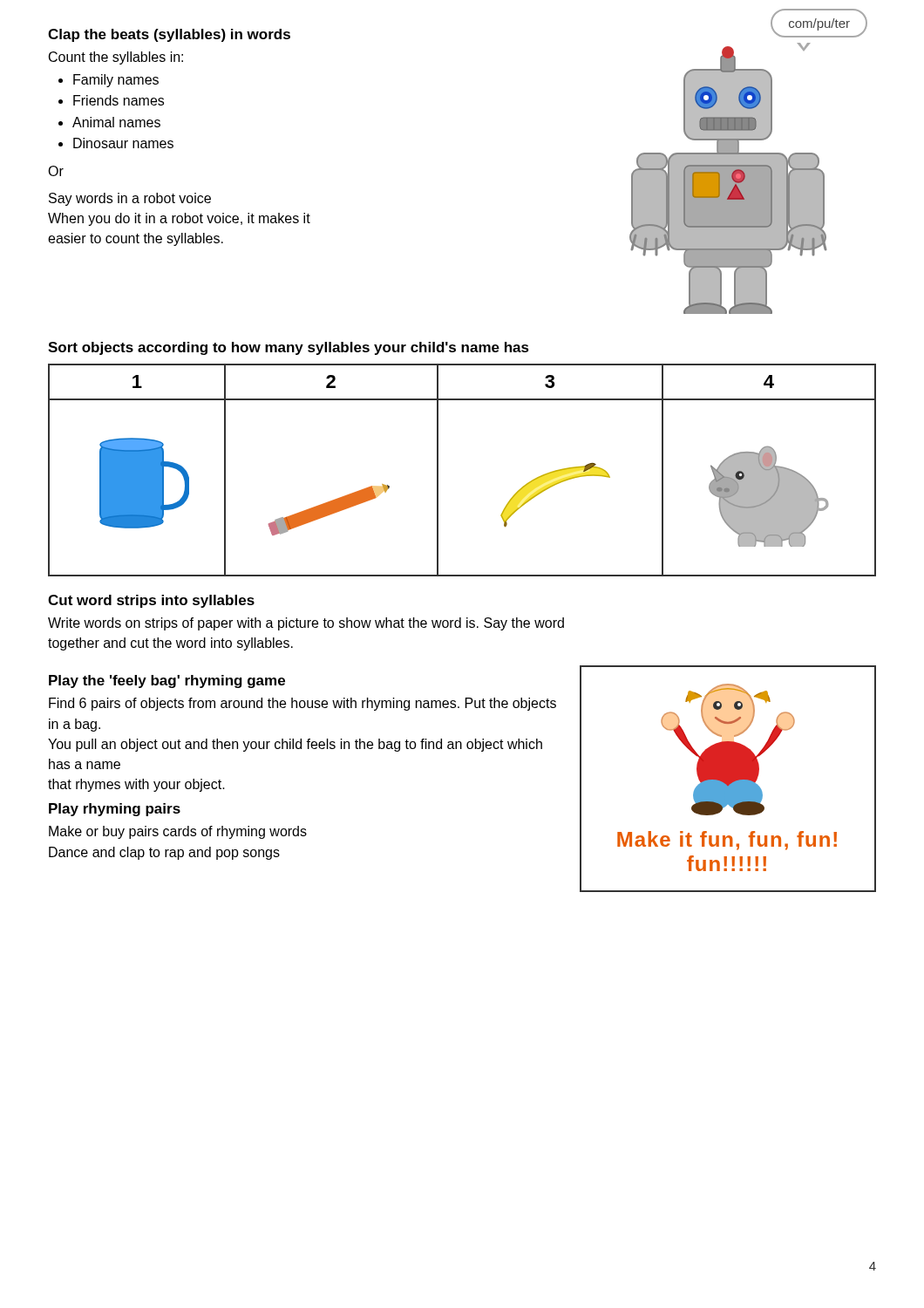Click on the passage starting "Play the 'feely bag' rhyming game"
The image size is (924, 1308).
(x=167, y=681)
